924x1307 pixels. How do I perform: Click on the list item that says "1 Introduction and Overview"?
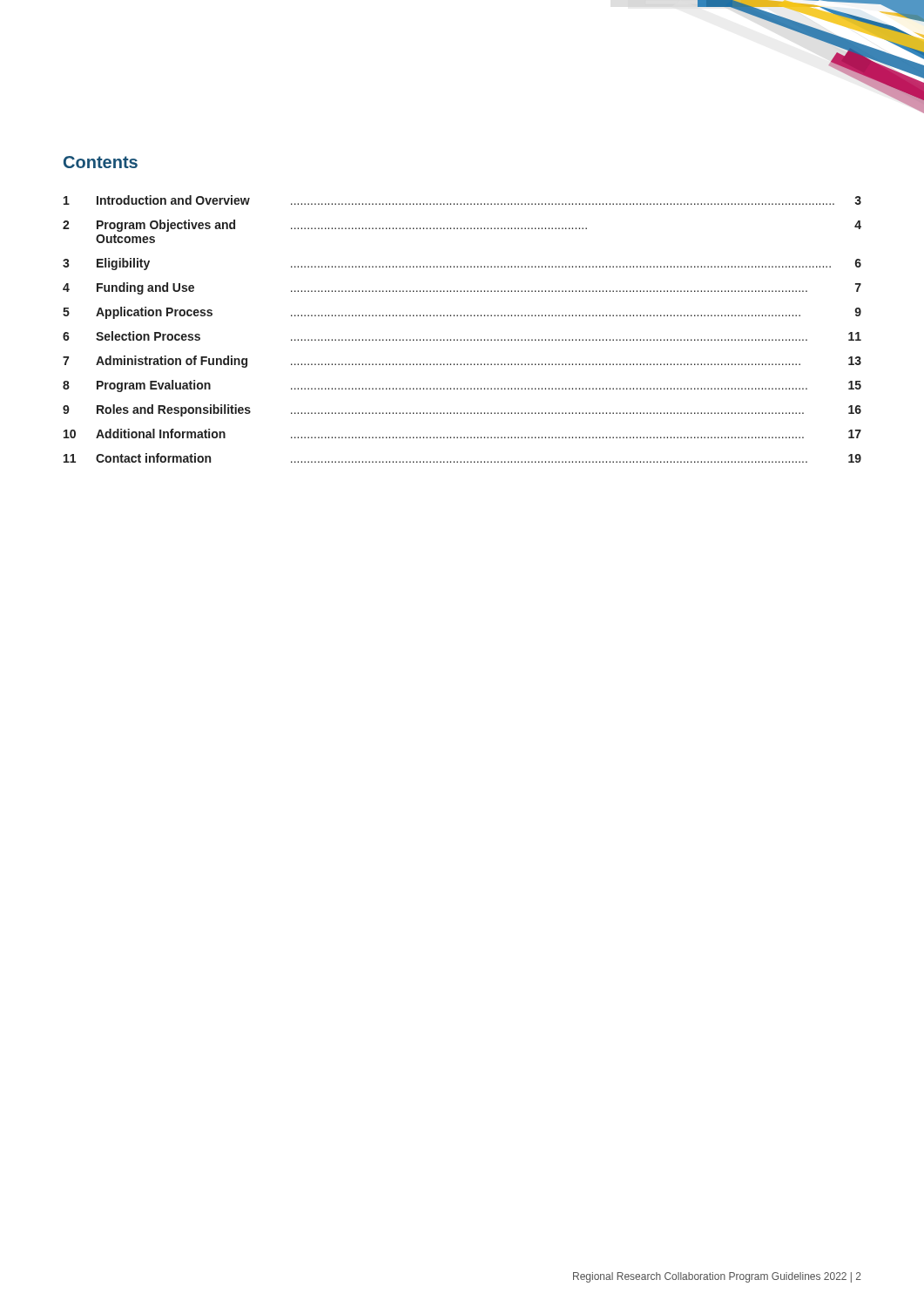pos(462,200)
